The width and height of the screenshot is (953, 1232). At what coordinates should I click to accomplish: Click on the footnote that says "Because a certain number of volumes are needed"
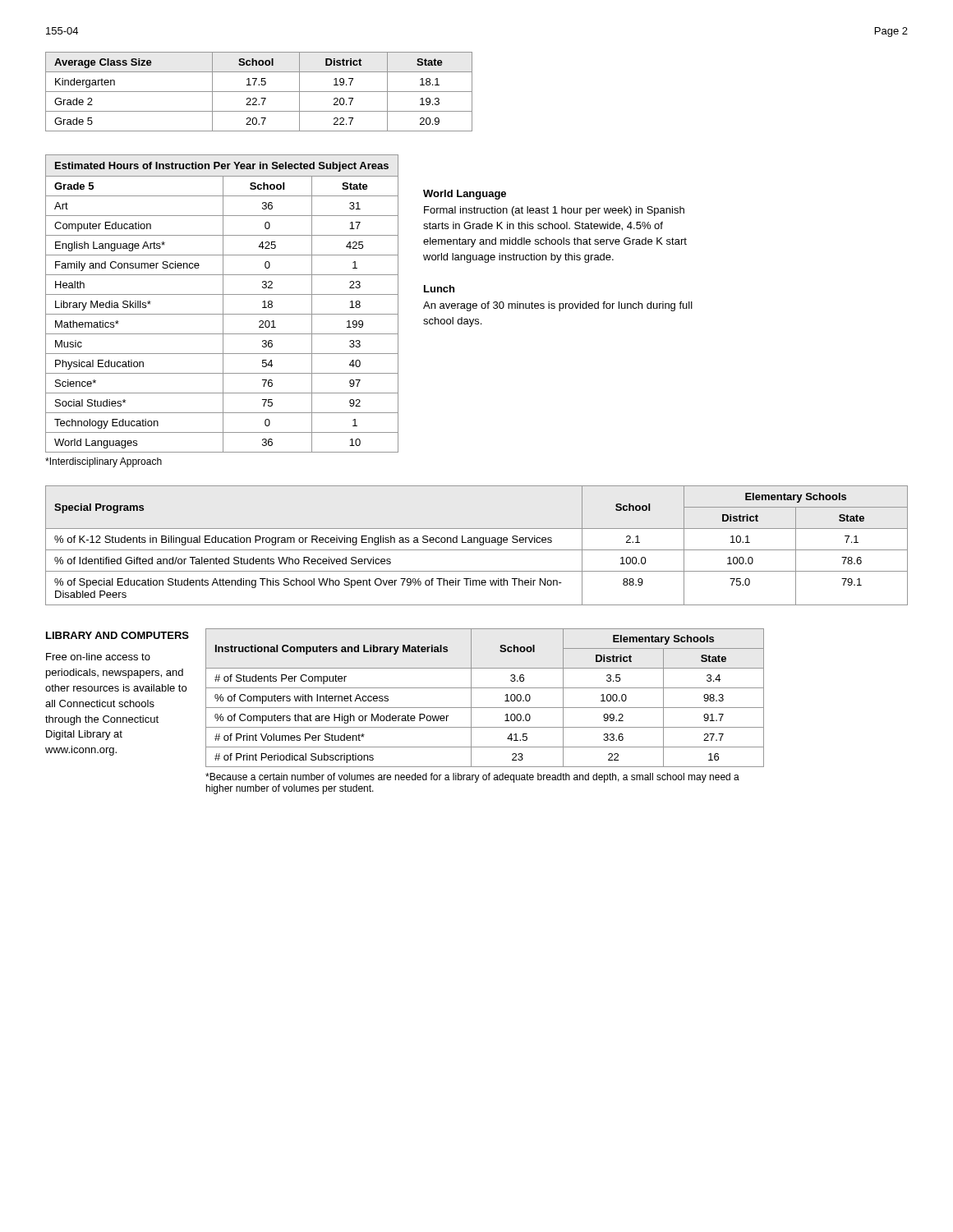click(x=472, y=783)
